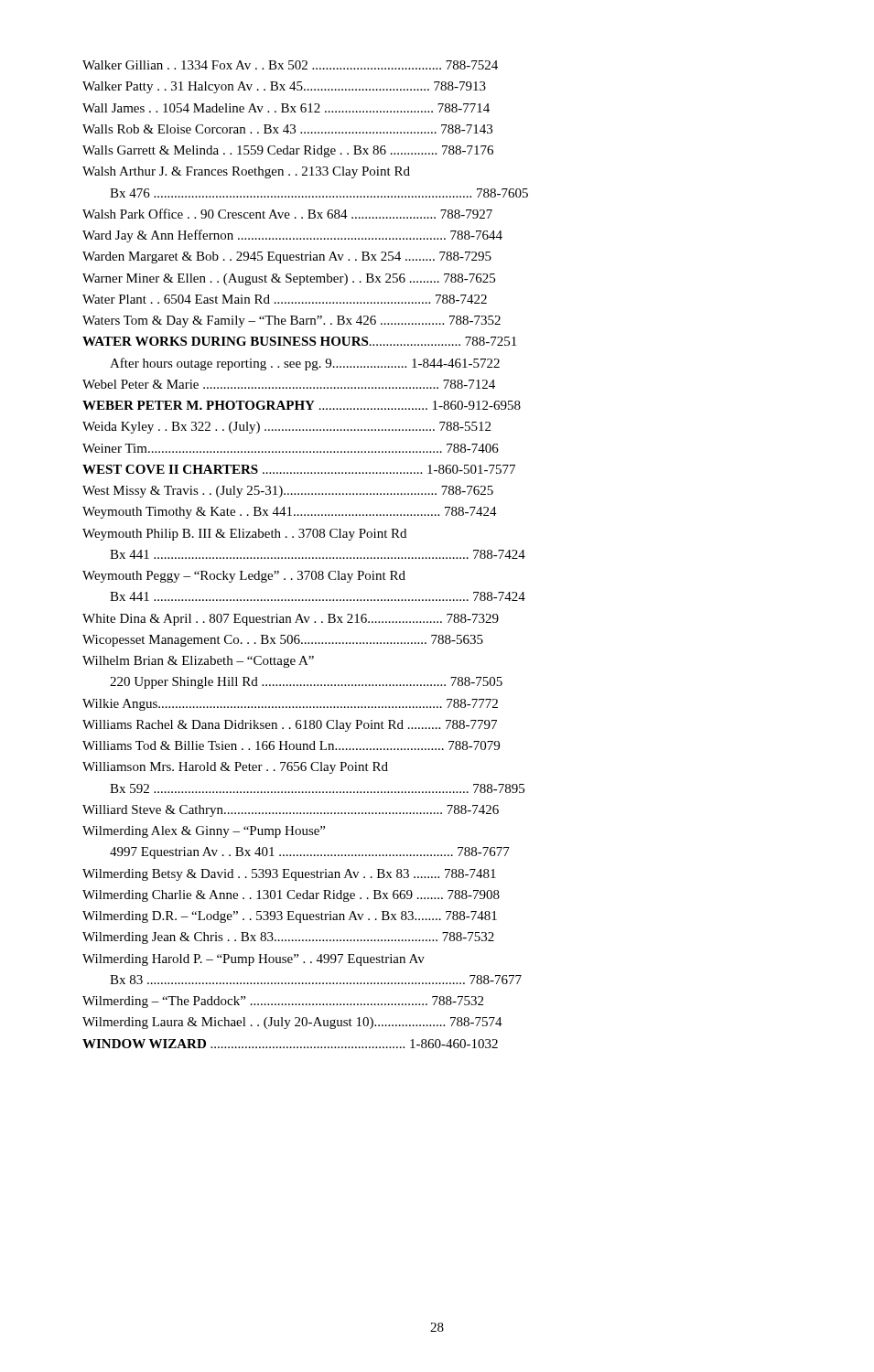Click on the text block starting "Weida Kyley . . Bx 322"
This screenshot has height=1372, width=874.
pyautogui.click(x=287, y=426)
